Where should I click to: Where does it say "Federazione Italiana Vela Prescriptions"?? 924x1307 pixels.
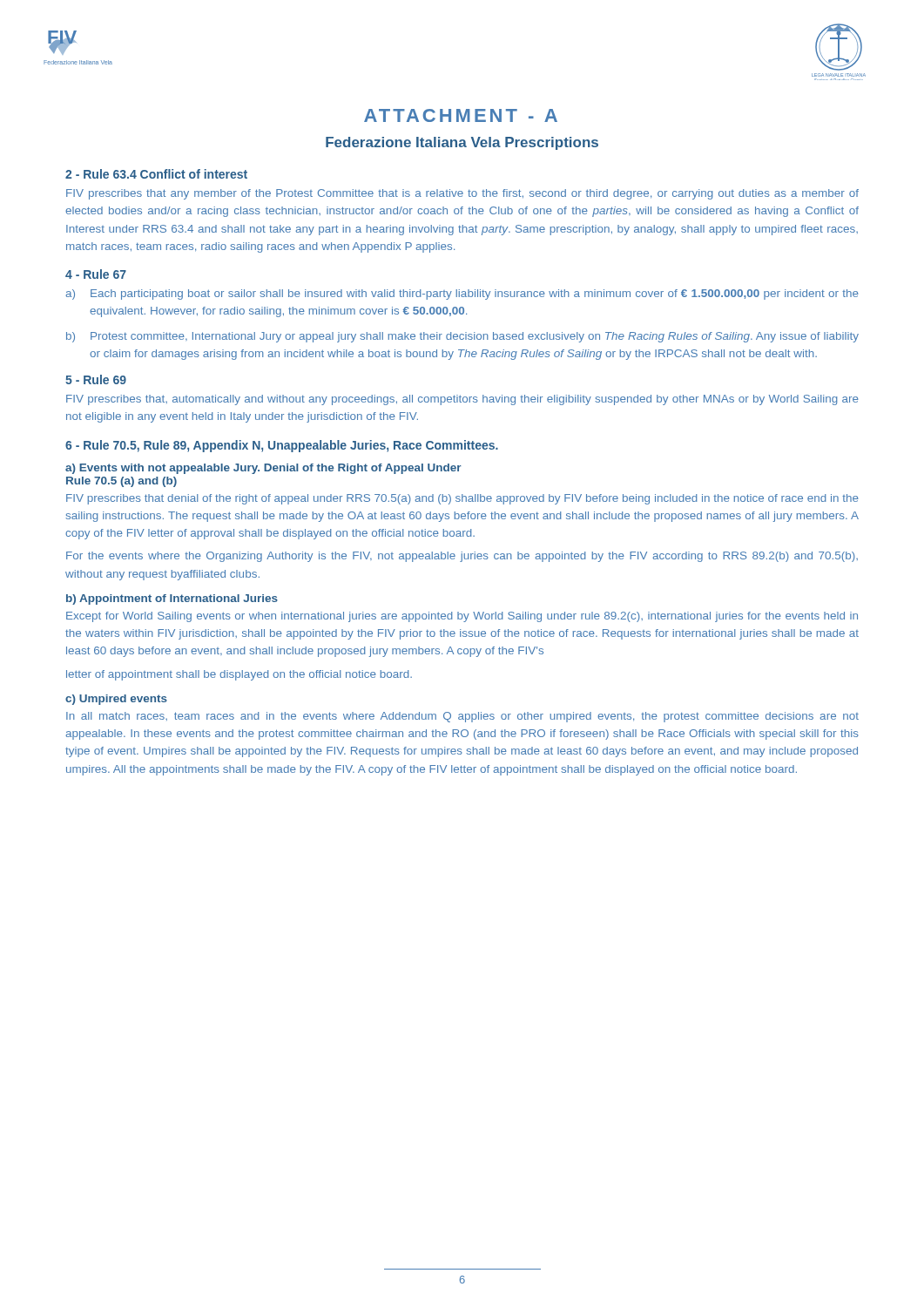pos(462,142)
